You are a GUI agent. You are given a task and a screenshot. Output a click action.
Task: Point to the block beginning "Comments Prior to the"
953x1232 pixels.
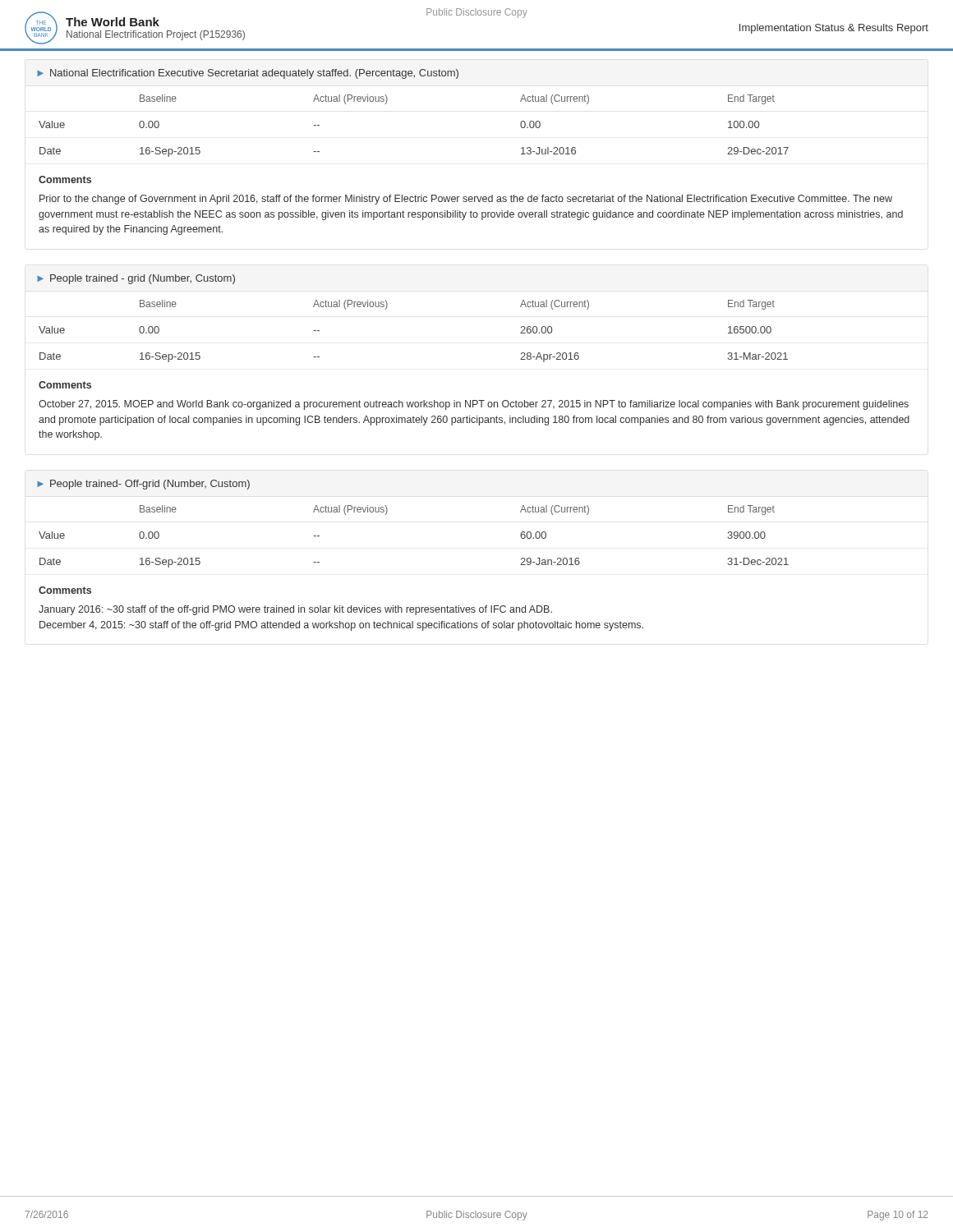476,204
